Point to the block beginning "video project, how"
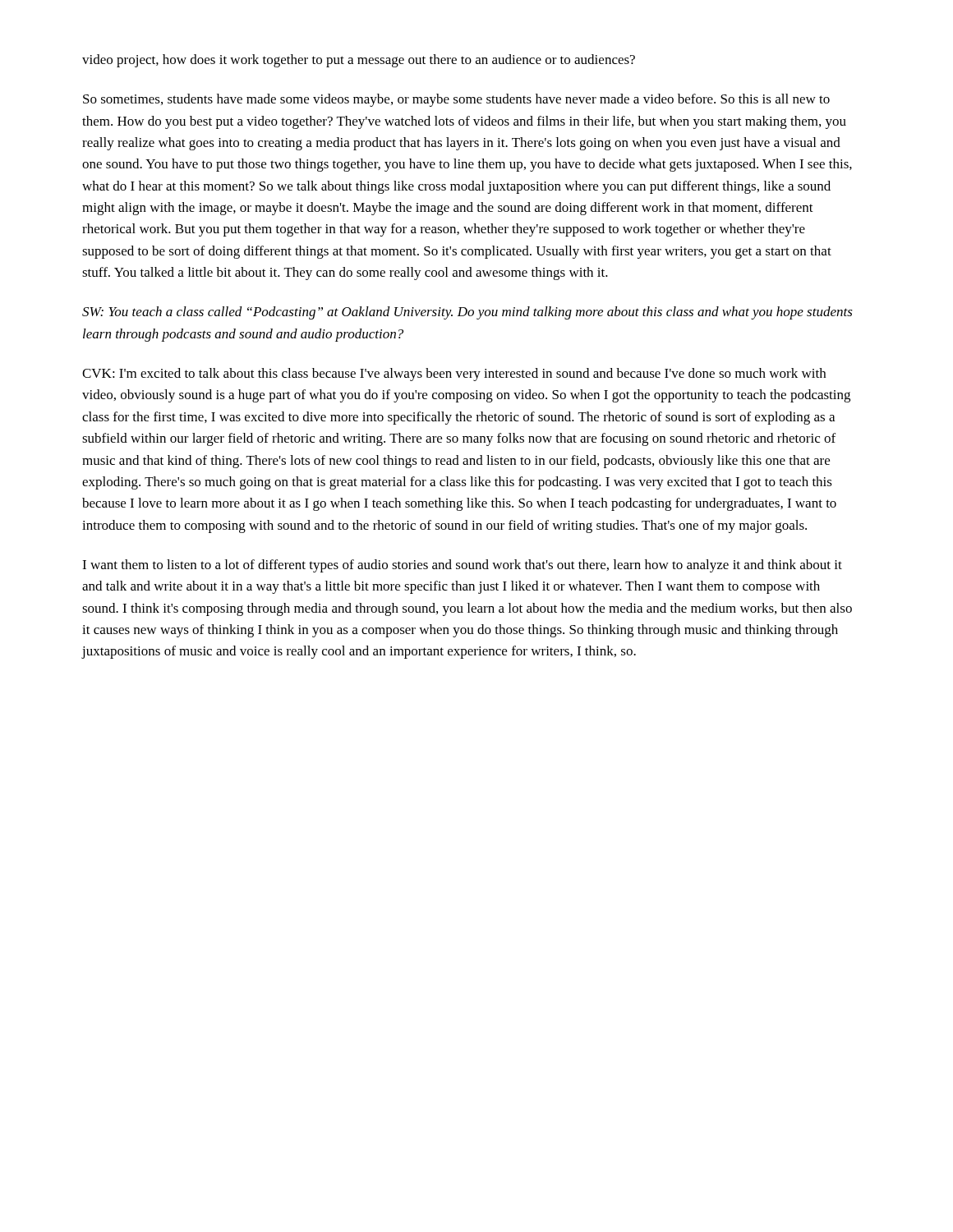Viewport: 953px width, 1232px height. (x=359, y=60)
